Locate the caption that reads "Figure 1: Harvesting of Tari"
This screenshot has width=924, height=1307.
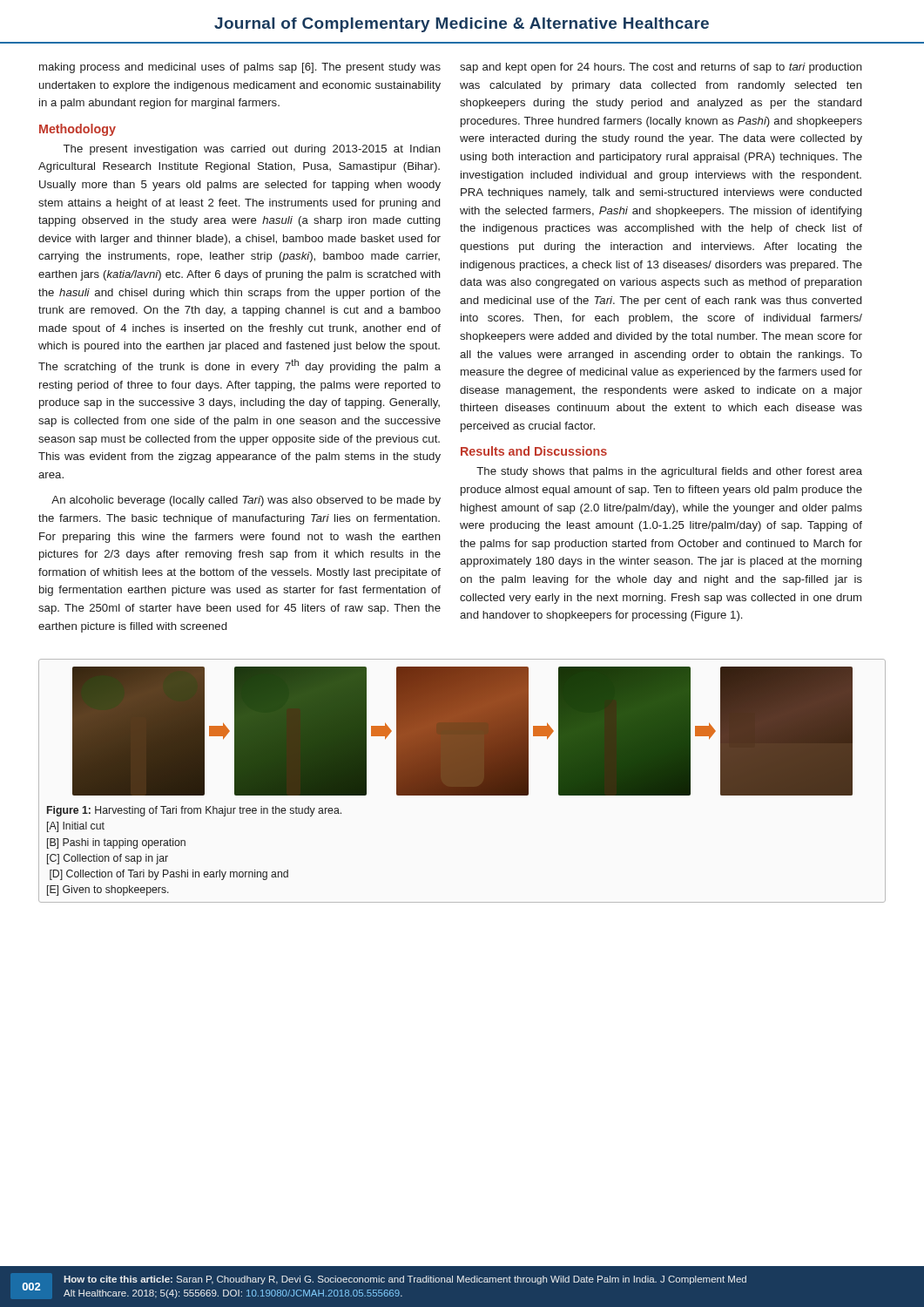click(x=194, y=850)
